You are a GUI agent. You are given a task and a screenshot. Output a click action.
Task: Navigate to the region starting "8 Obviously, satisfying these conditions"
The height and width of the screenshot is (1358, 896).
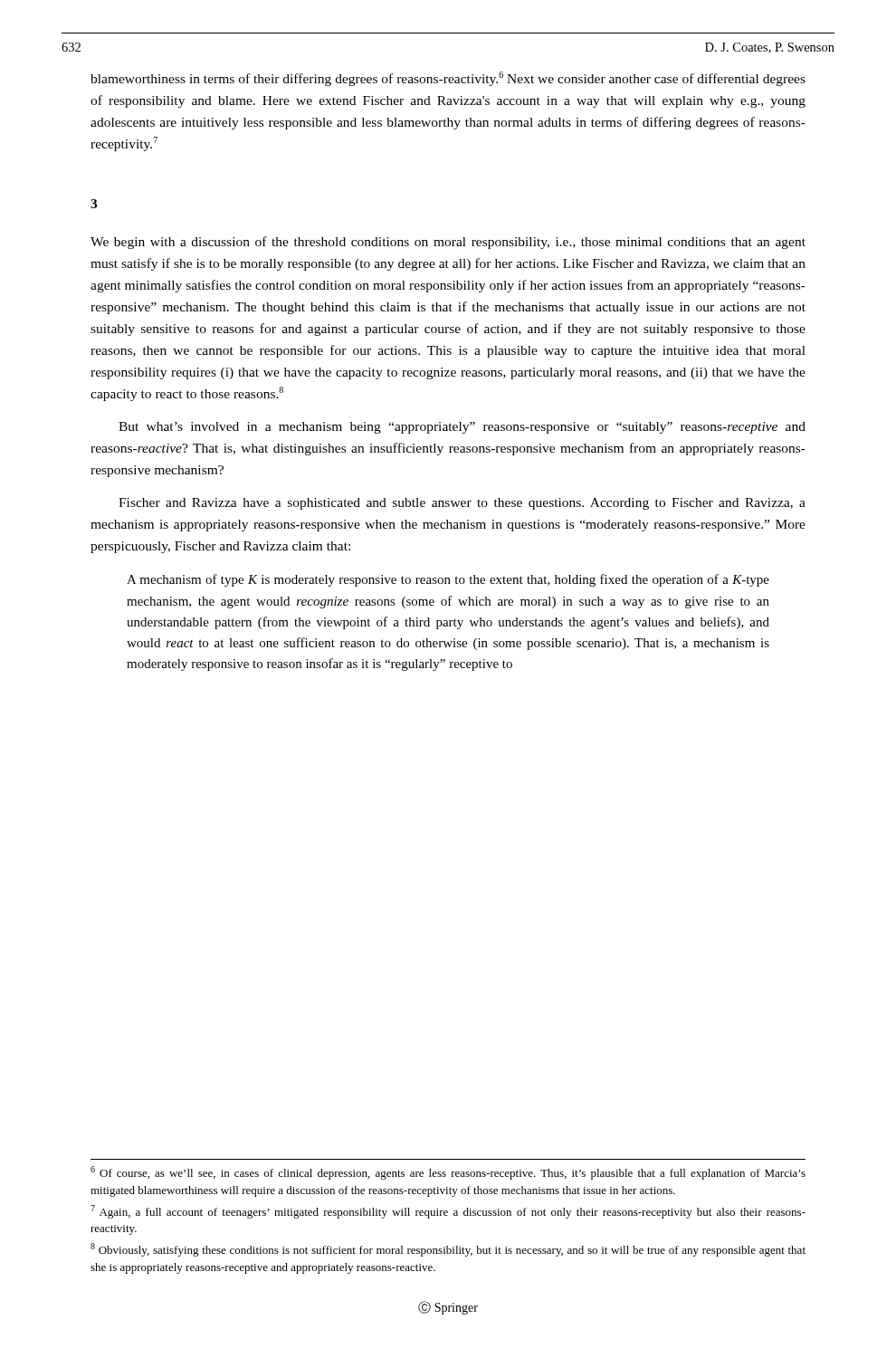448,1258
